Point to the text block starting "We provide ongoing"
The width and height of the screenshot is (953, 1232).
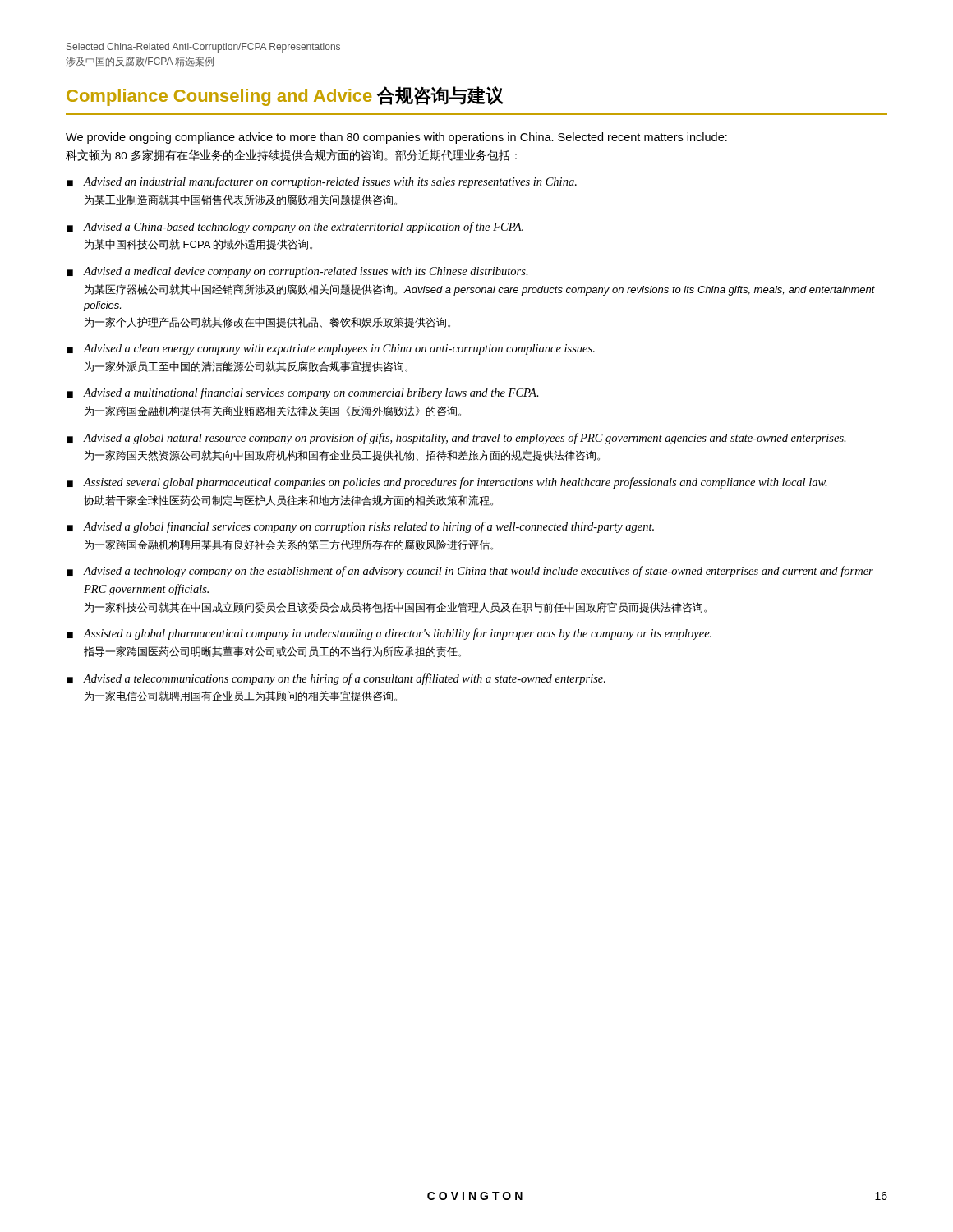coord(397,146)
